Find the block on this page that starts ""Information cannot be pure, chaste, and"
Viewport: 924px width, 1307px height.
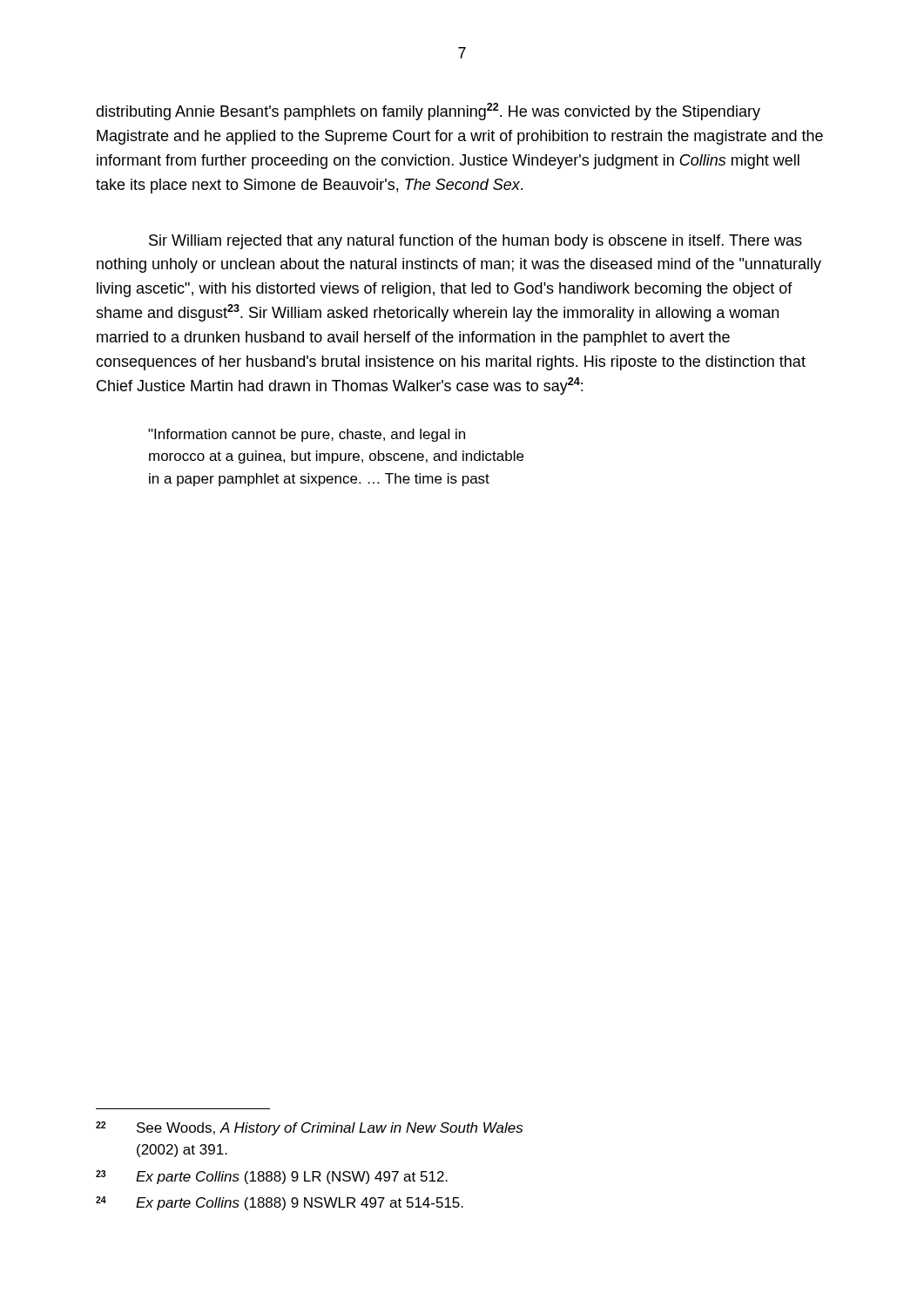(336, 456)
